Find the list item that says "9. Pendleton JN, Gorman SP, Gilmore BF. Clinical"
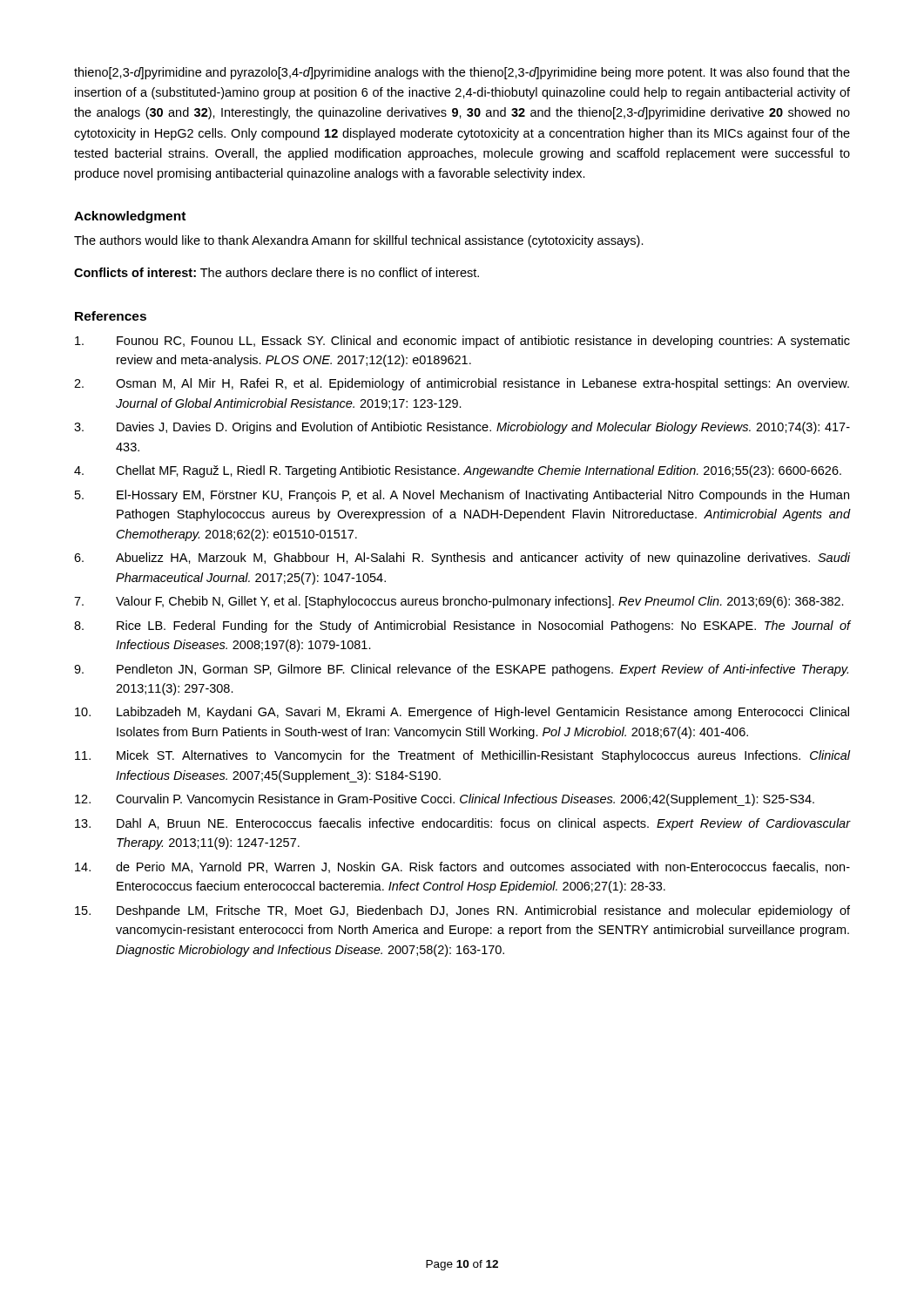The height and width of the screenshot is (1307, 924). [x=462, y=679]
